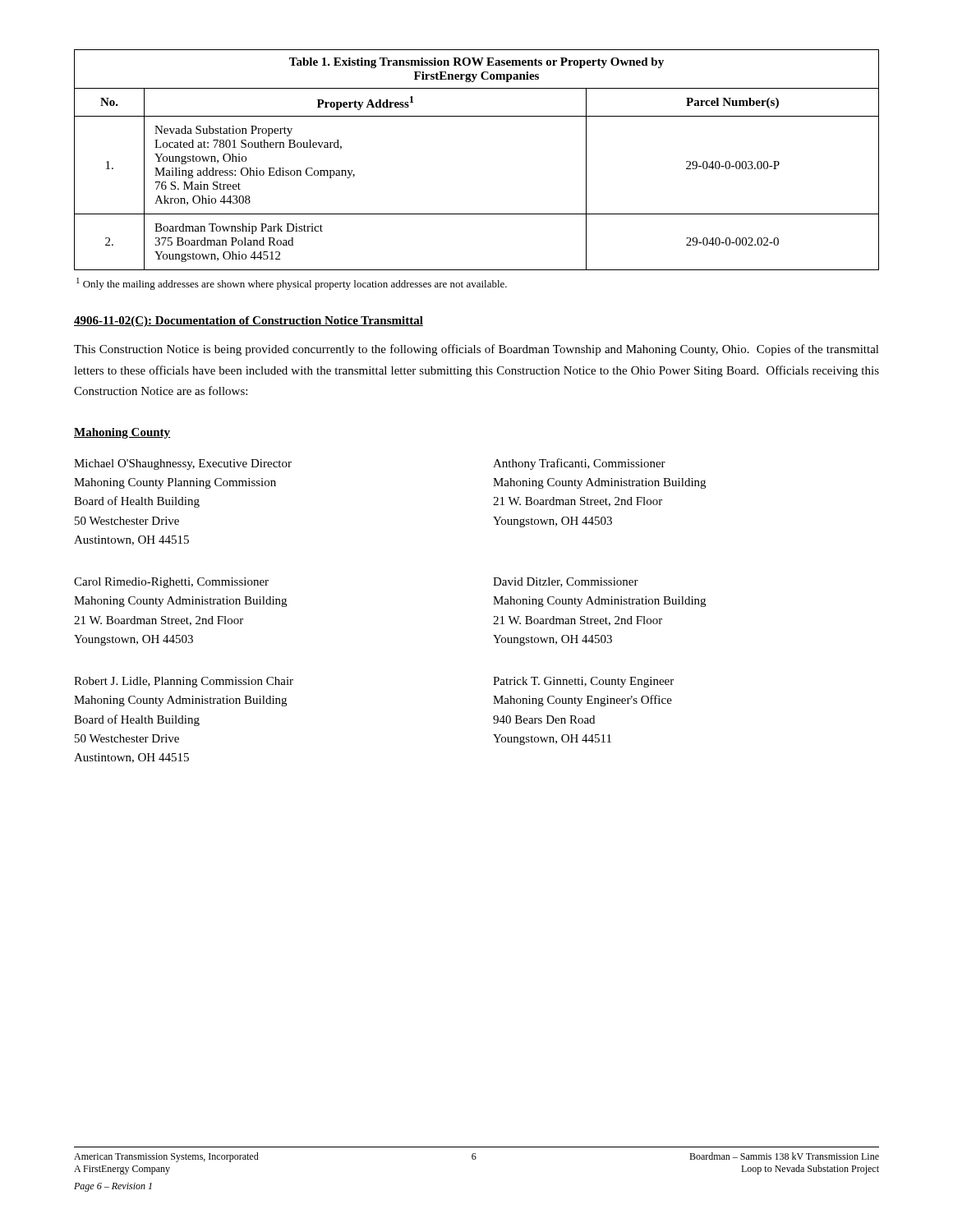Click on the text starting "Anthony Traficanti, Commissioner Mahoning County"

click(600, 492)
